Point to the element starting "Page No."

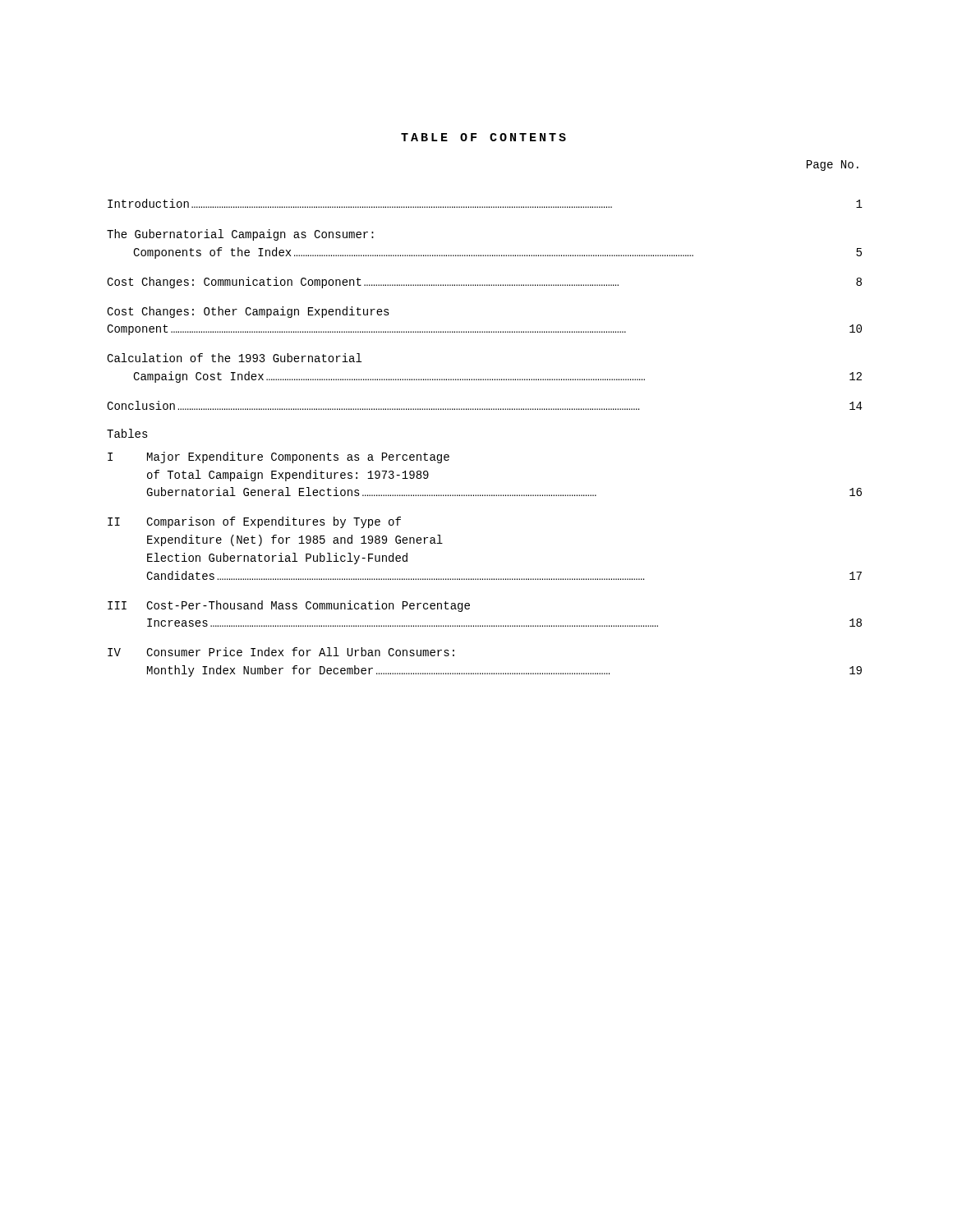[833, 165]
